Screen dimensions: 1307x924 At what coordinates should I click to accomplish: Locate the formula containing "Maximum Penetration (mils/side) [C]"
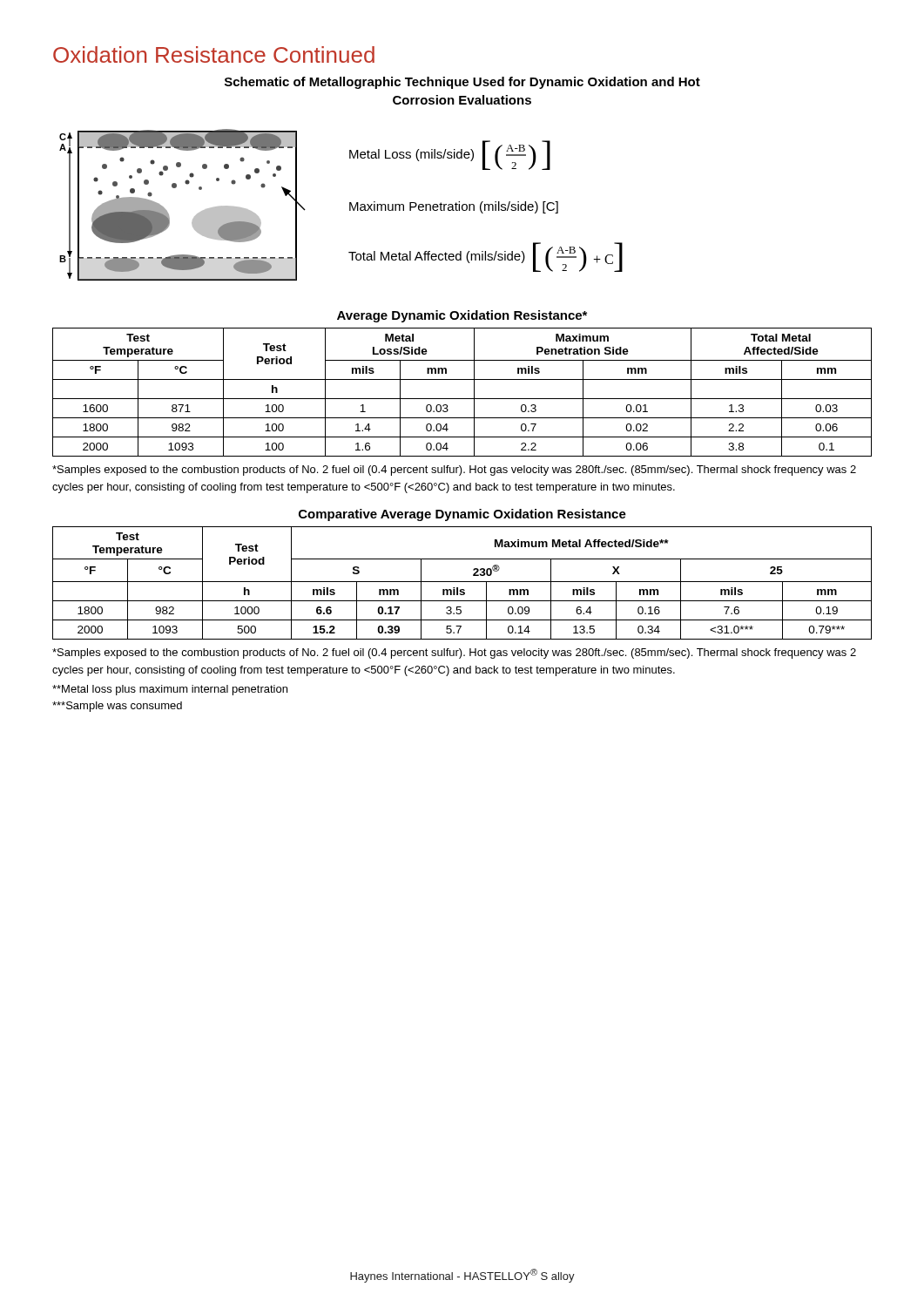[x=454, y=206]
